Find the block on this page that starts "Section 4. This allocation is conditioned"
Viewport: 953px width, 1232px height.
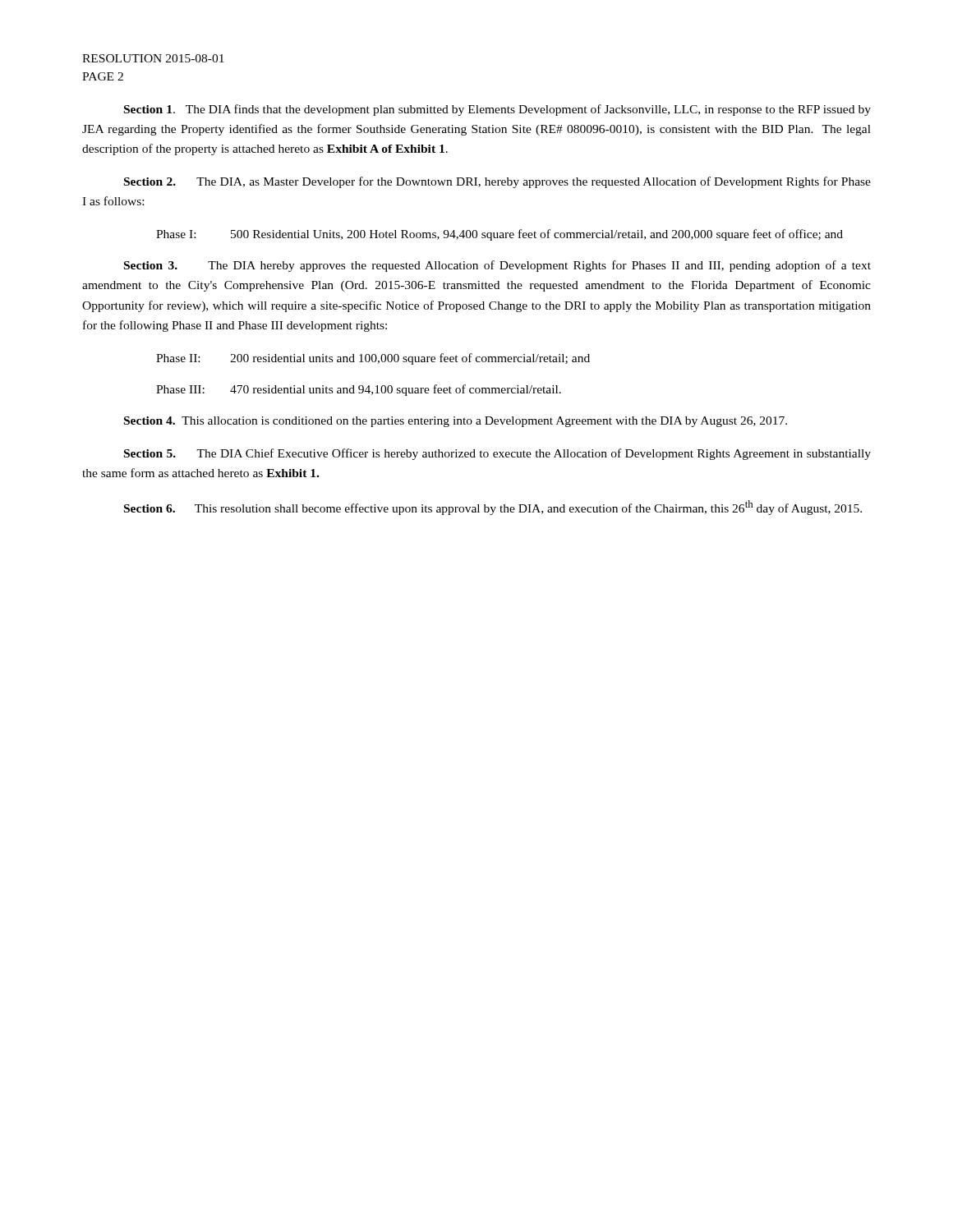[x=456, y=420]
